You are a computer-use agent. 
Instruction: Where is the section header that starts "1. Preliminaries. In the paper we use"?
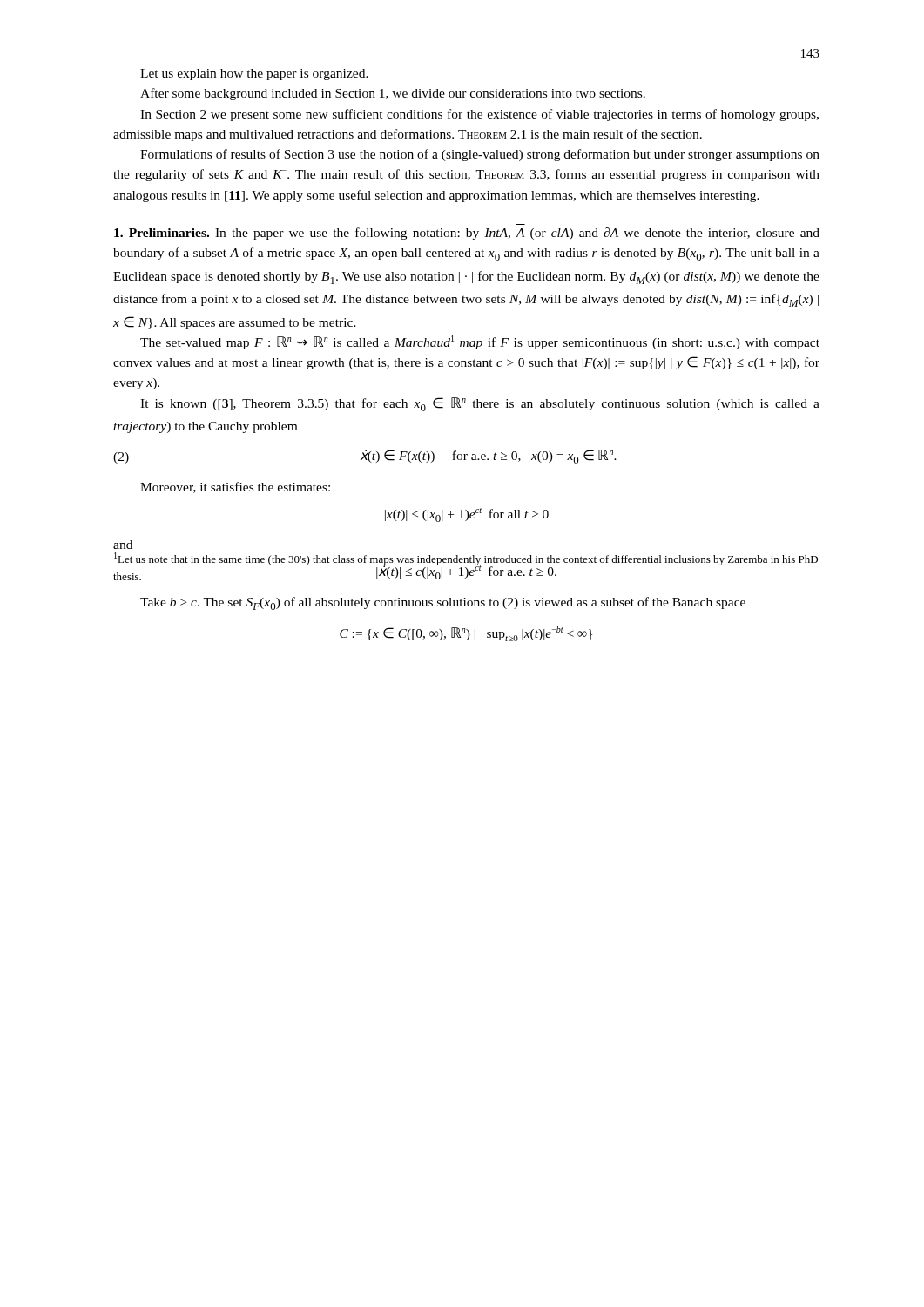click(x=466, y=277)
